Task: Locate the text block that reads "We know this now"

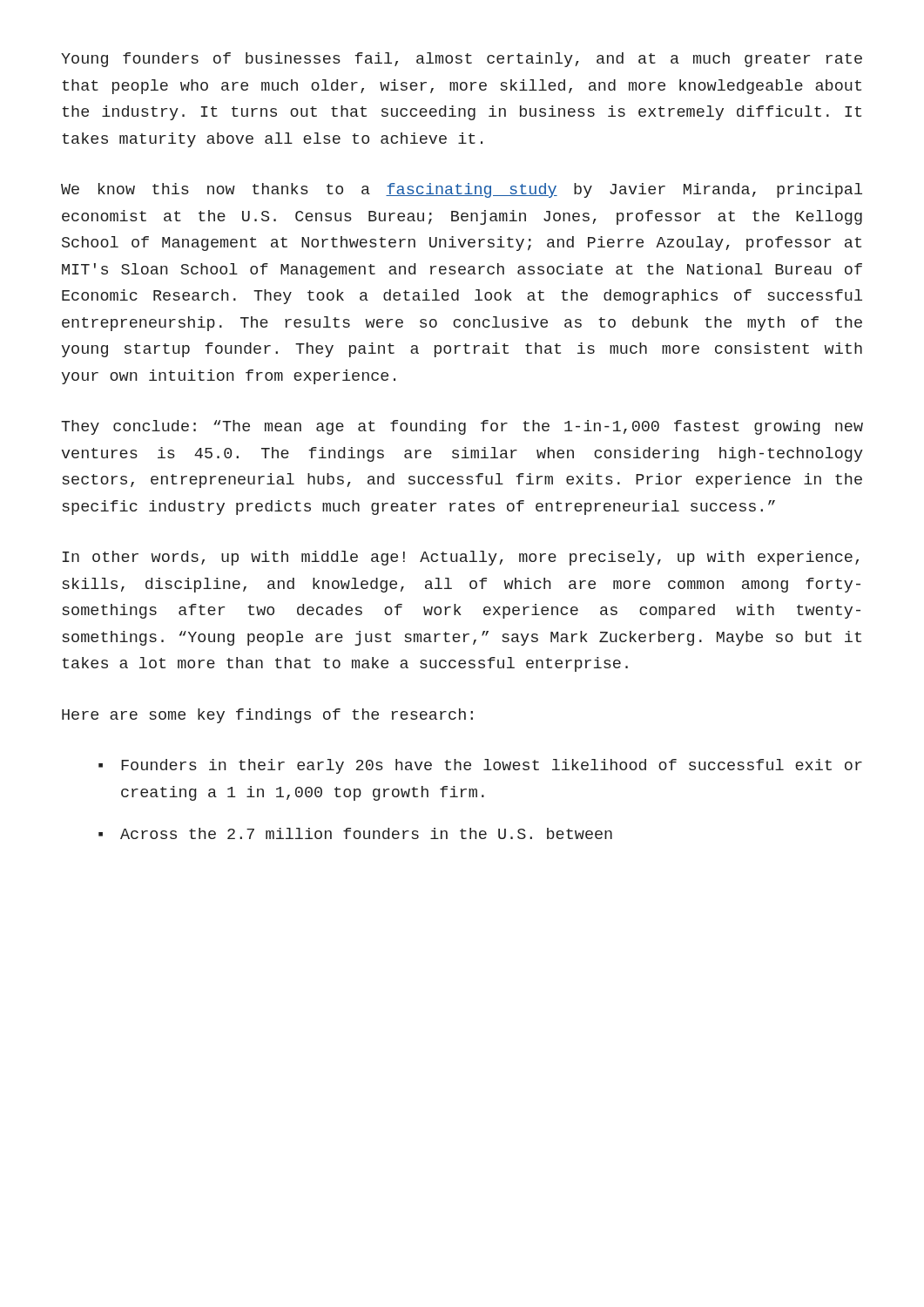Action: click(x=462, y=283)
